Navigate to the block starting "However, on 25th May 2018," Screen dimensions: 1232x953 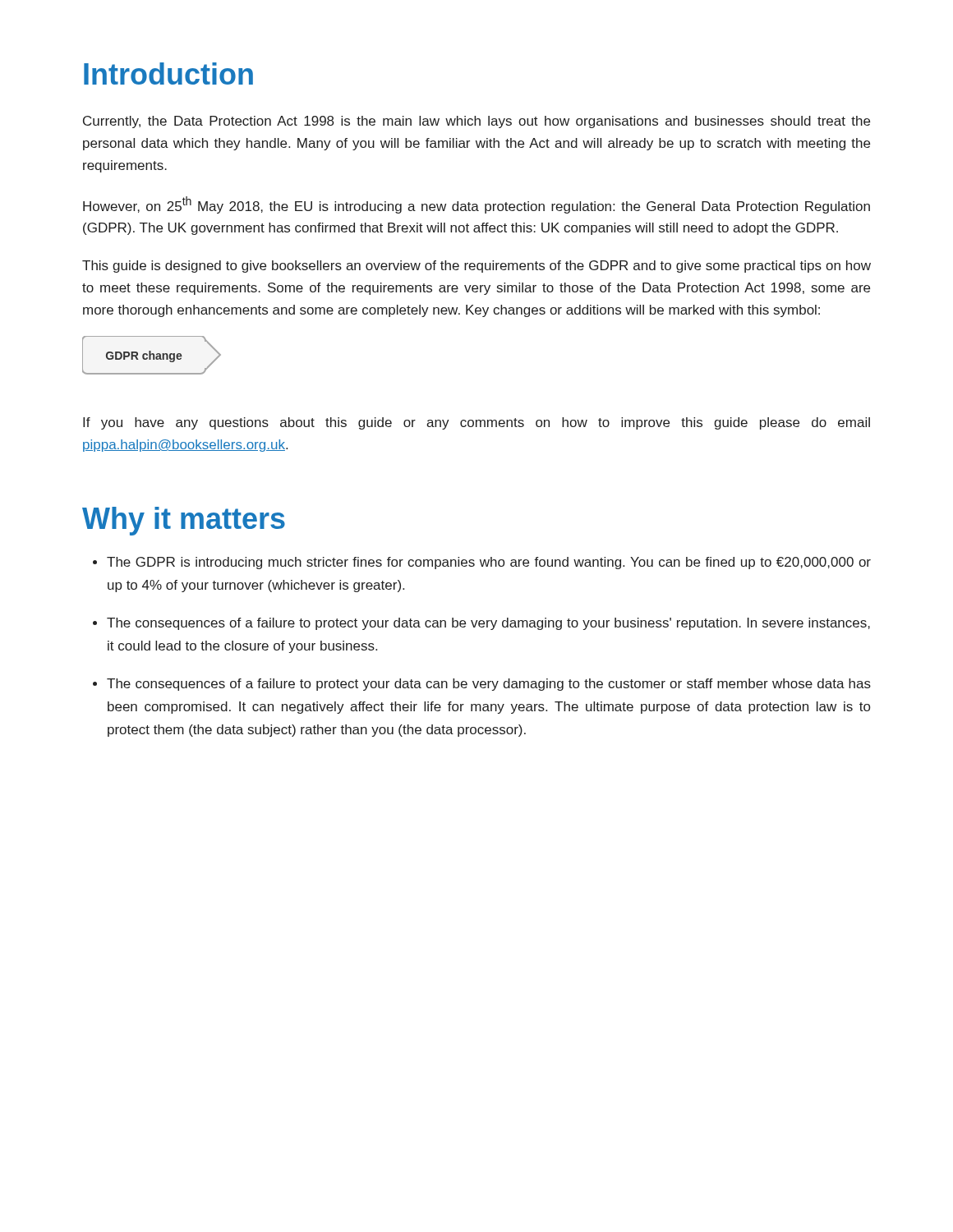pos(476,215)
